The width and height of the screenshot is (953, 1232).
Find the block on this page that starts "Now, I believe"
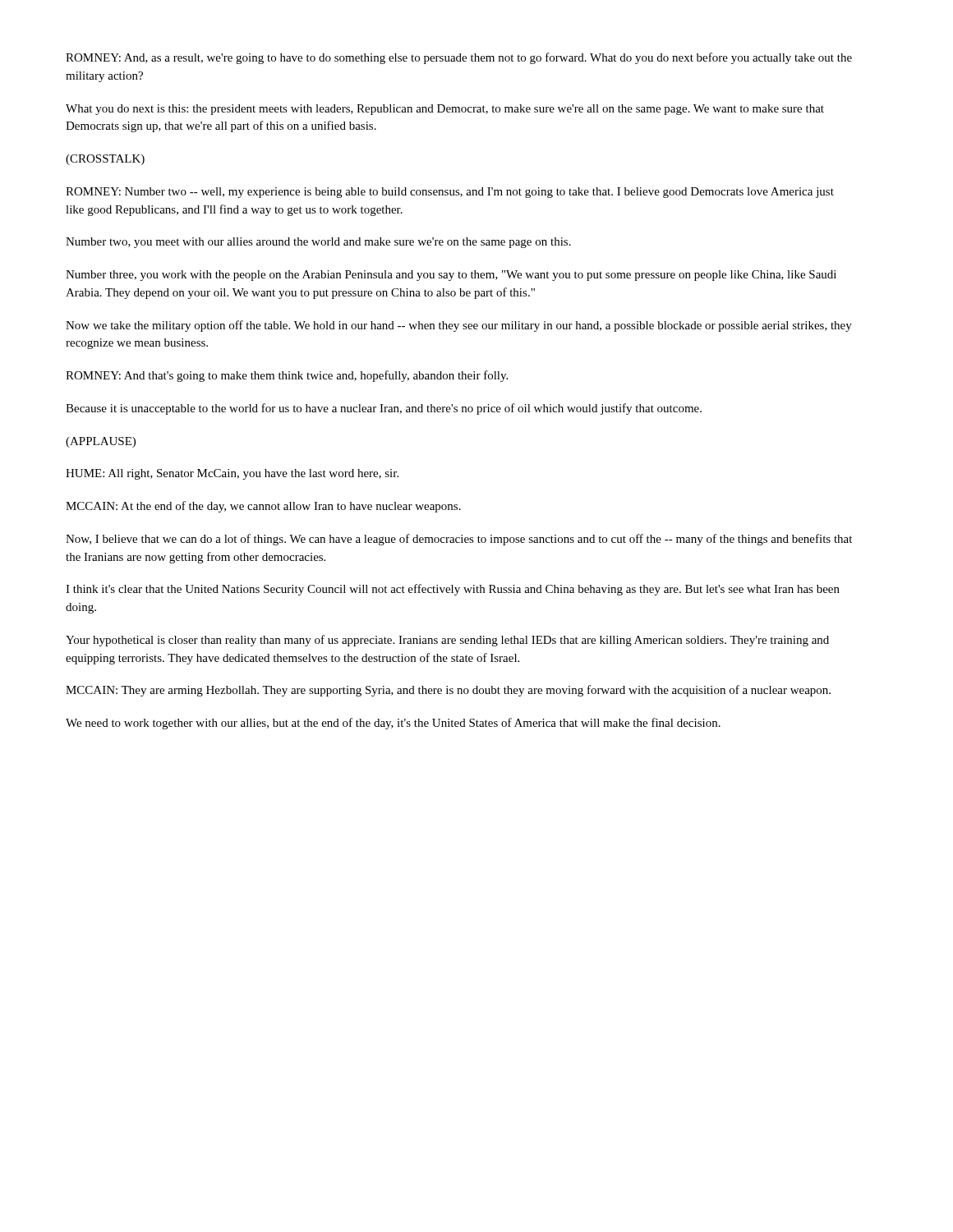point(459,548)
